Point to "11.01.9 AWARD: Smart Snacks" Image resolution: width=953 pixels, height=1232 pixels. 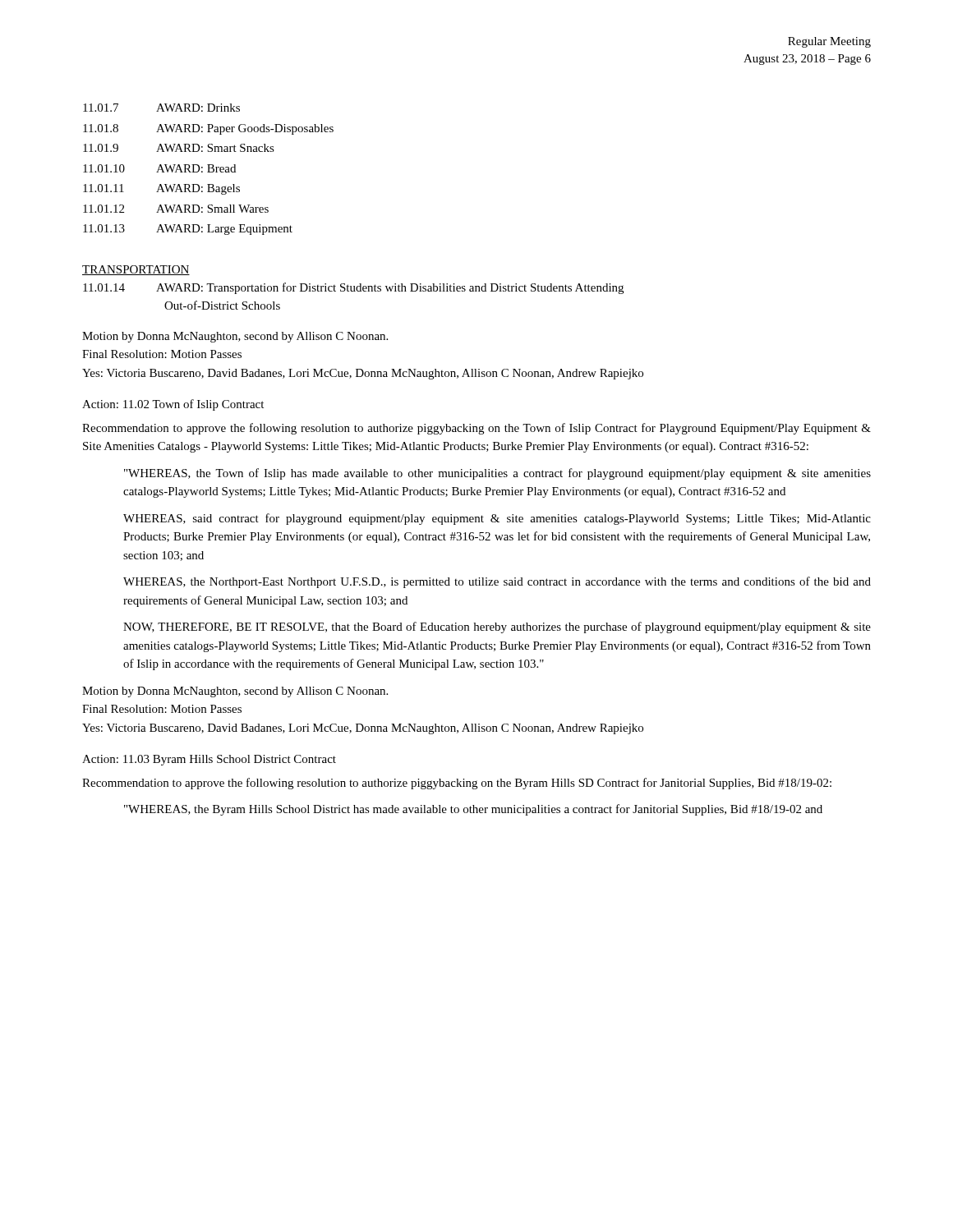point(178,148)
